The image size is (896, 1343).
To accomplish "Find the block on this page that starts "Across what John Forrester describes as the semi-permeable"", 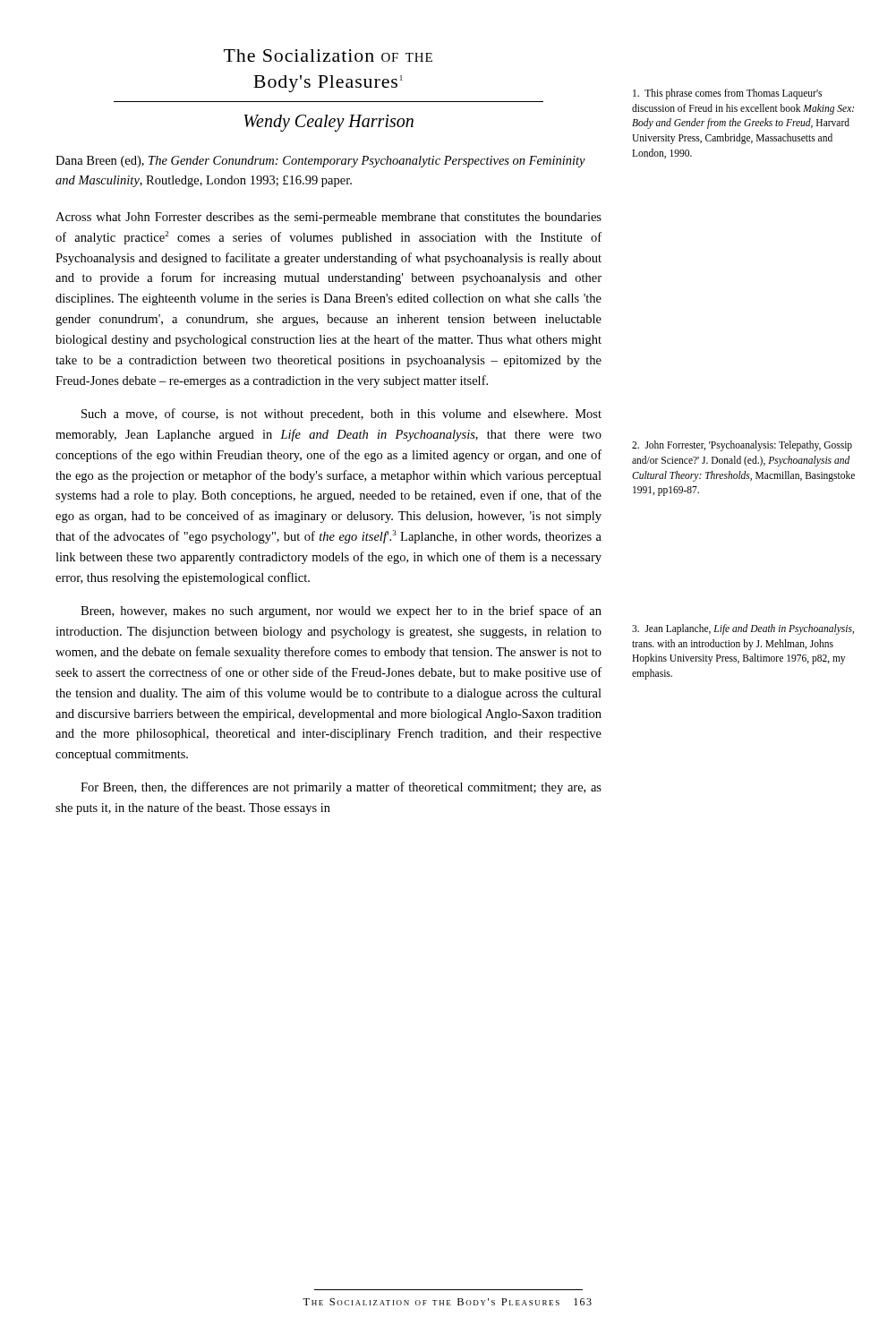I will point(328,298).
